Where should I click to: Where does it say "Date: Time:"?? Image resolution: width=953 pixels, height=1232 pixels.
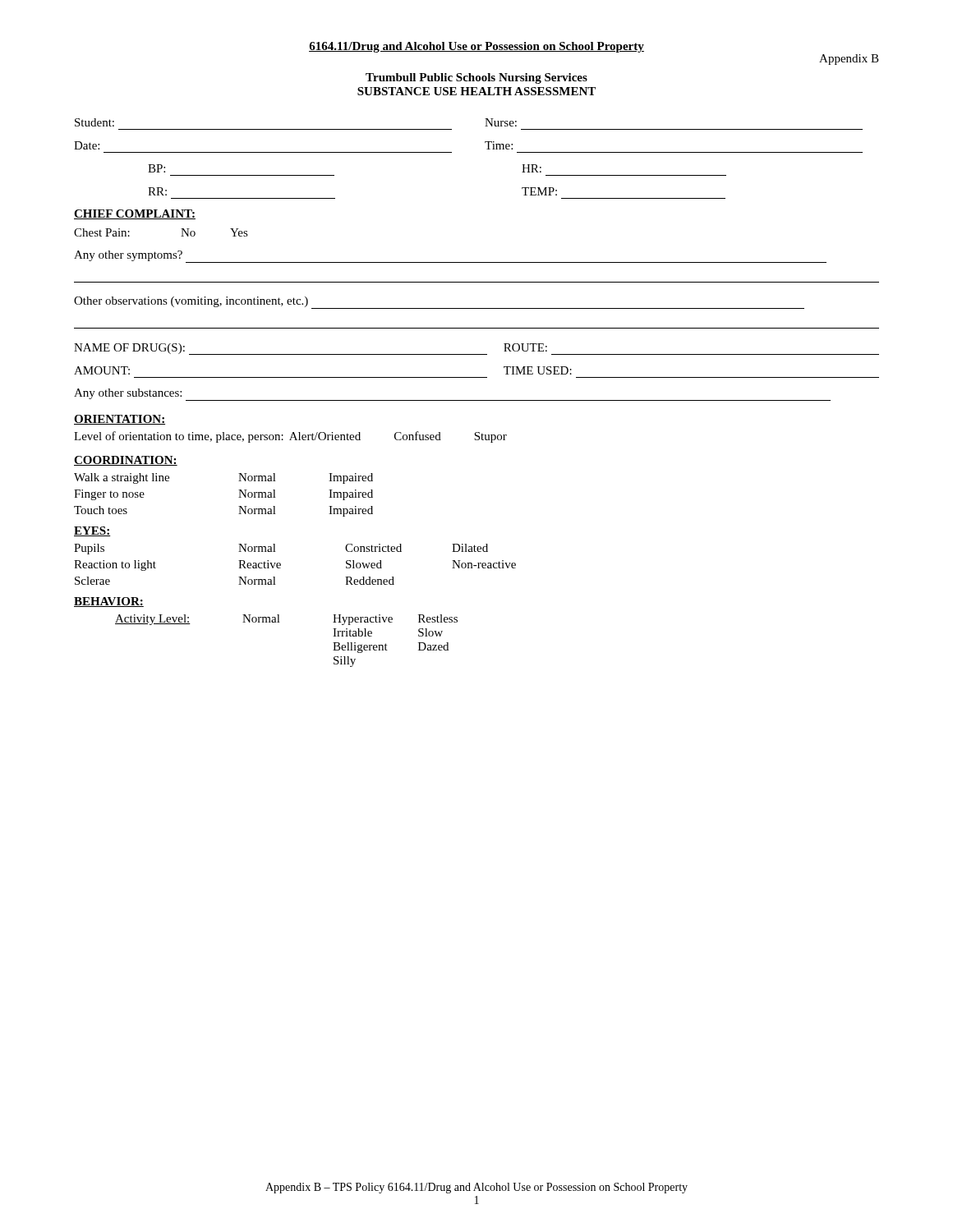[476, 145]
